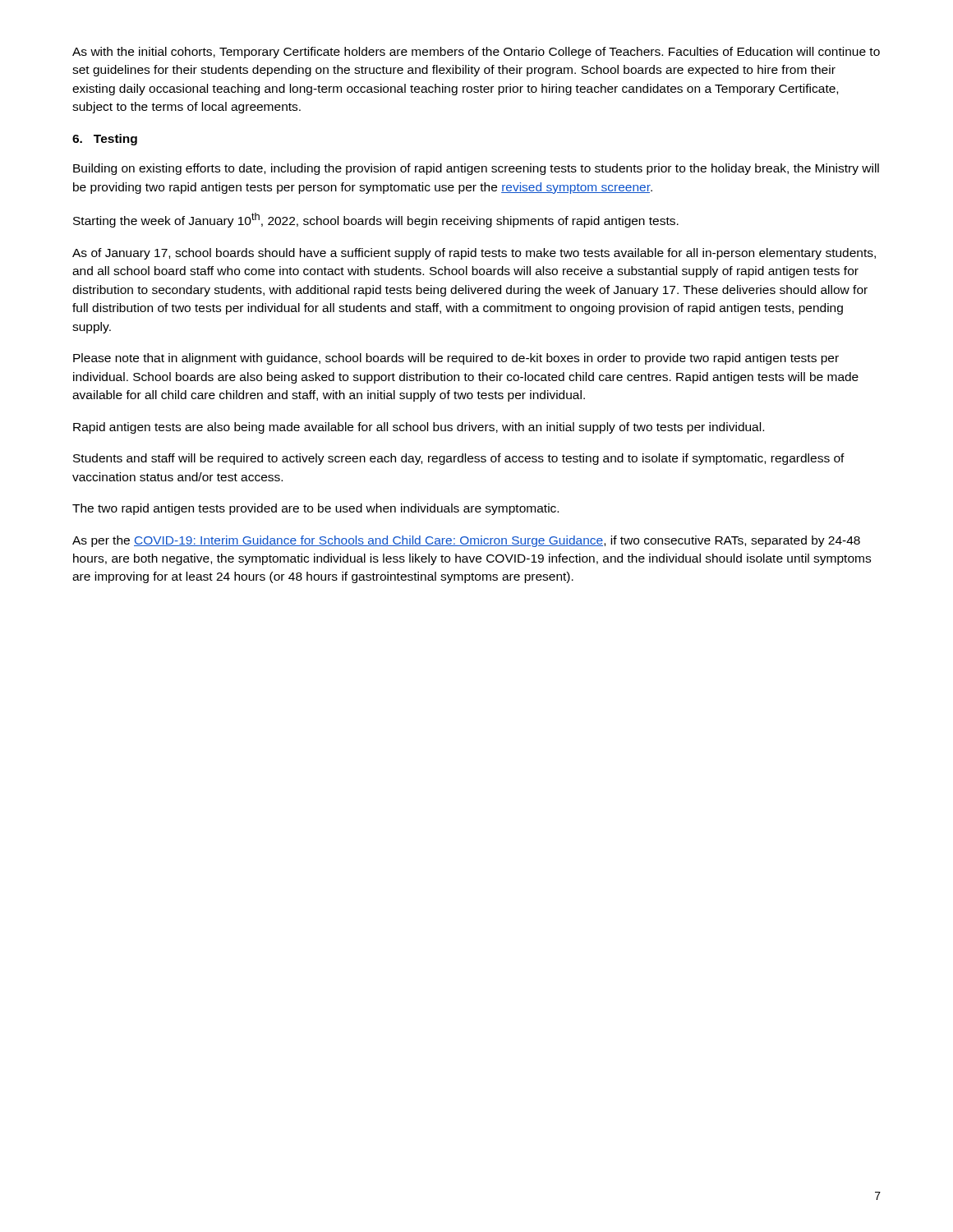Viewport: 953px width, 1232px height.
Task: Locate the block of text that opens with "Students and staff will be"
Action: [476, 468]
